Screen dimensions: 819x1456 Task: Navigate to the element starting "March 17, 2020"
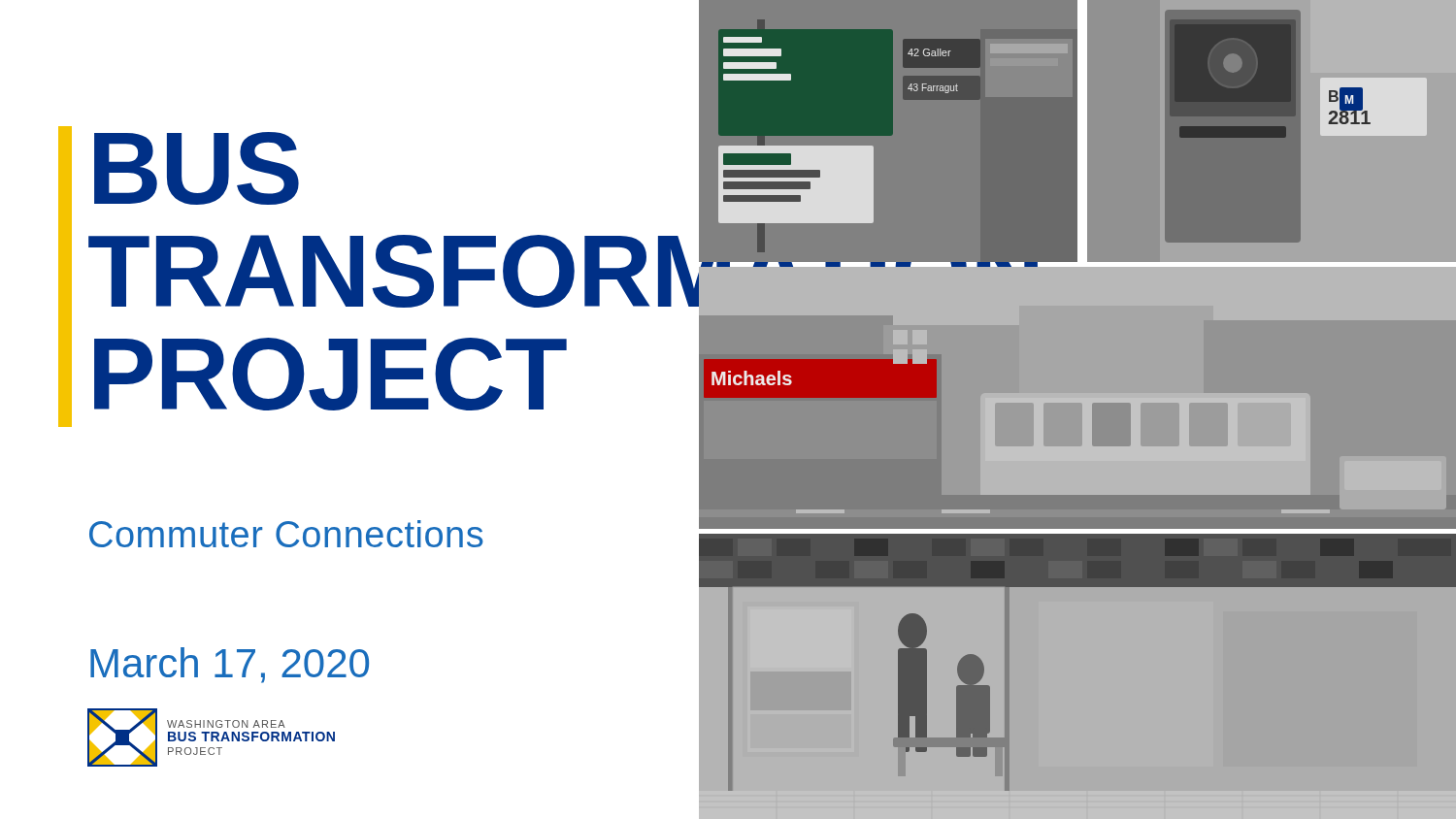(229, 663)
